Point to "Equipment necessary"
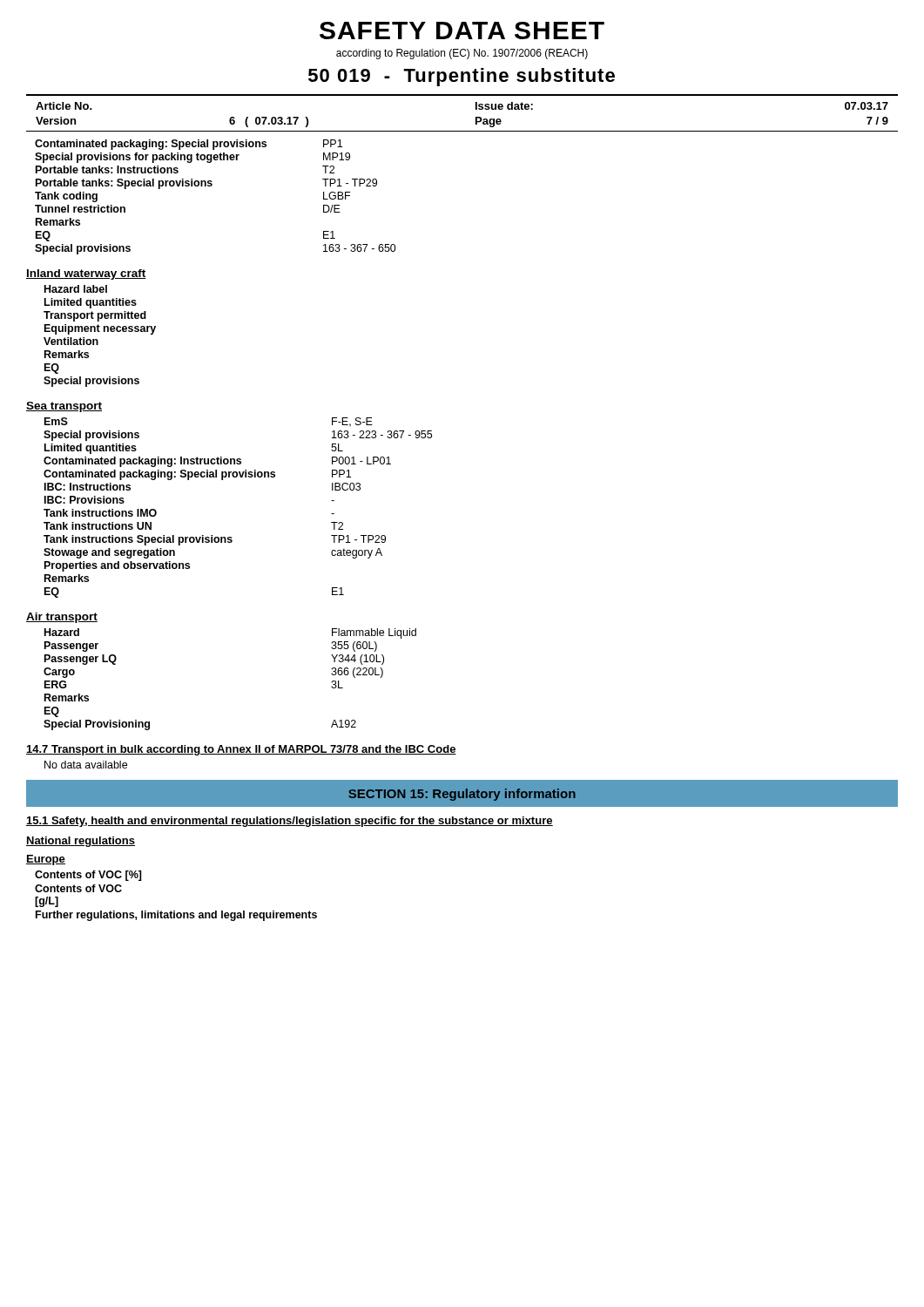Screen dimensions: 1307x924 [100, 329]
